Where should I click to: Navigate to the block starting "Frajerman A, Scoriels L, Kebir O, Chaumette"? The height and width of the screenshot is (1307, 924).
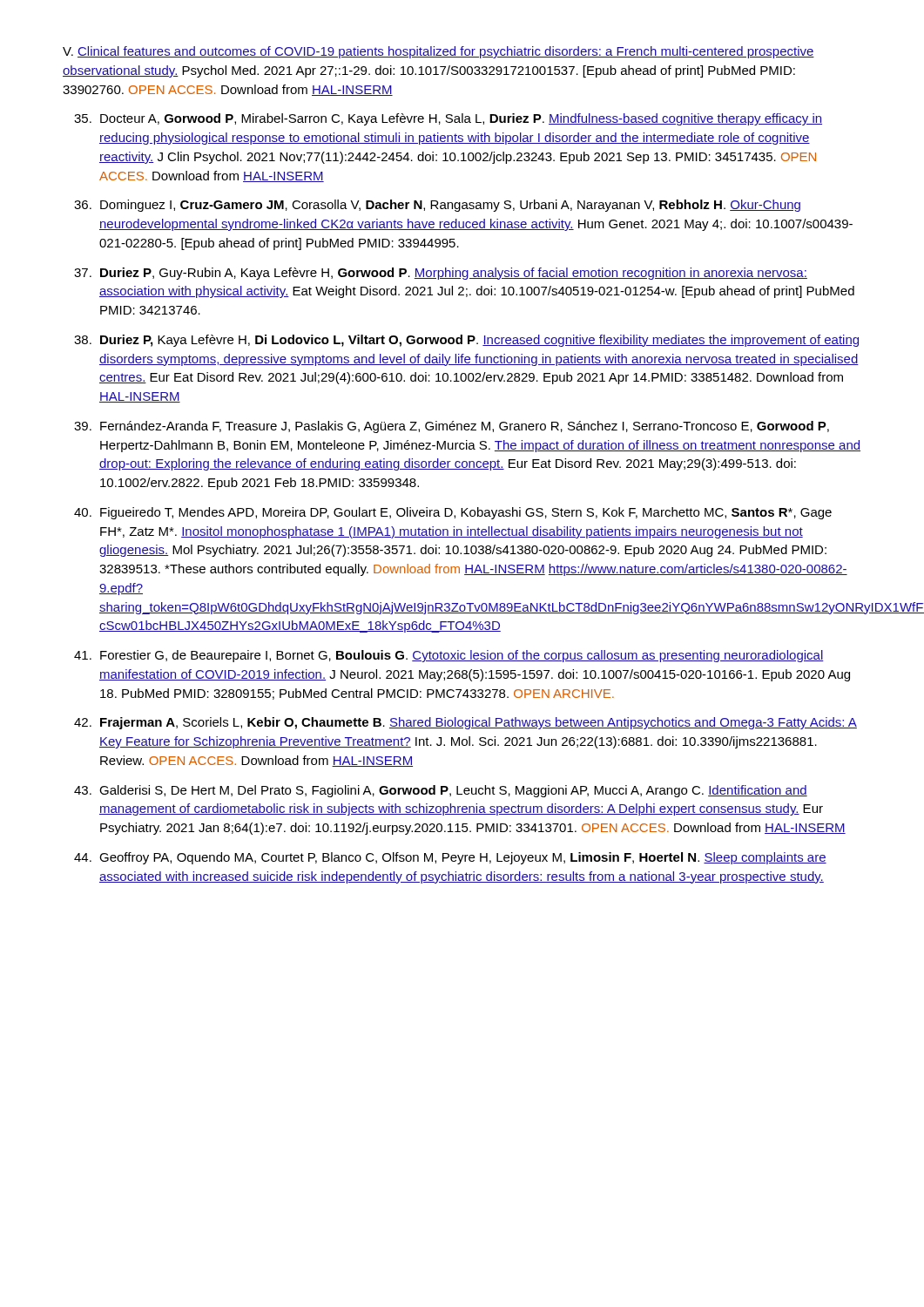pos(478,741)
